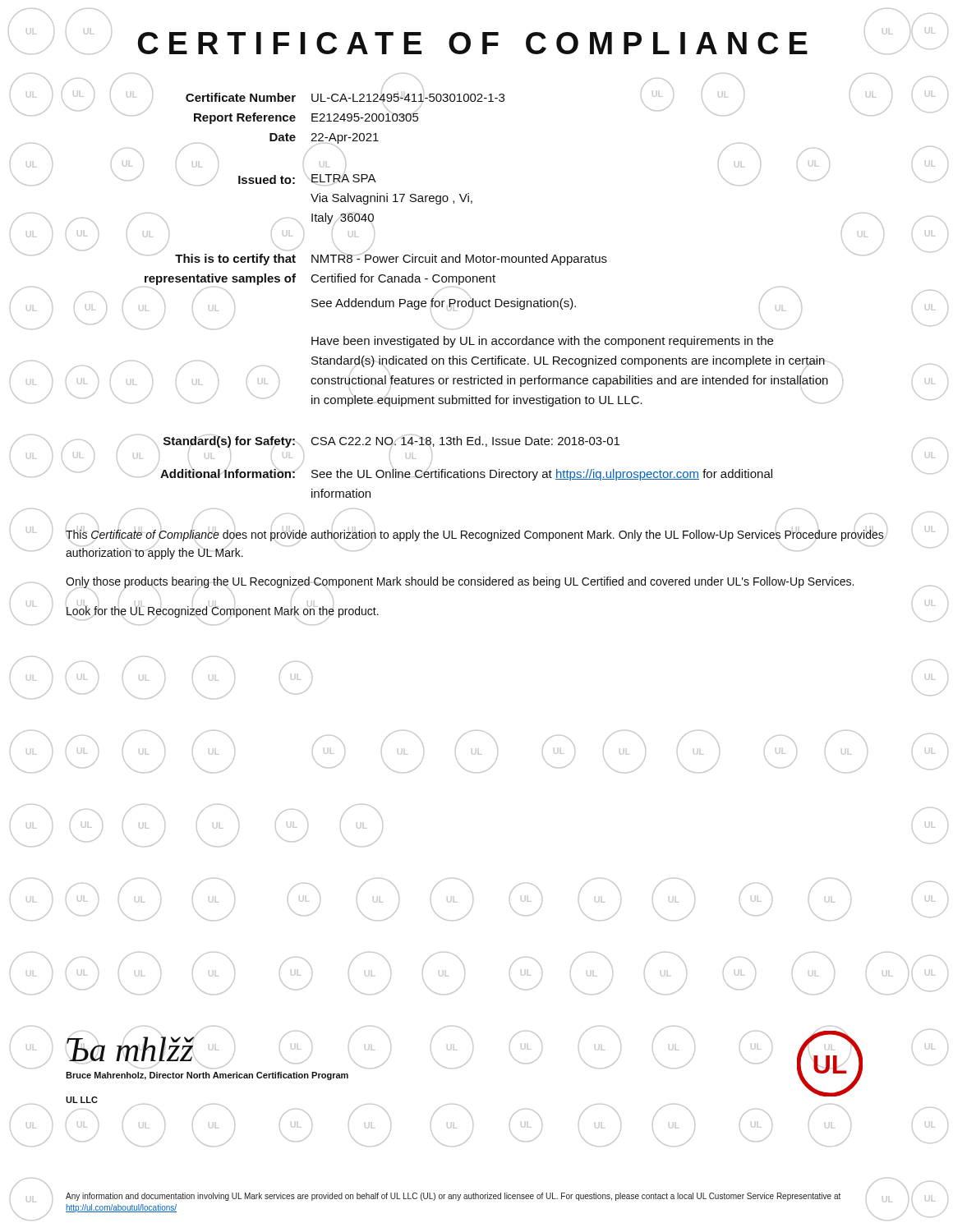The height and width of the screenshot is (1232, 953).
Task: Locate the text block that reads "Issued to: ELTRA SPA"
Action: click(x=476, y=198)
